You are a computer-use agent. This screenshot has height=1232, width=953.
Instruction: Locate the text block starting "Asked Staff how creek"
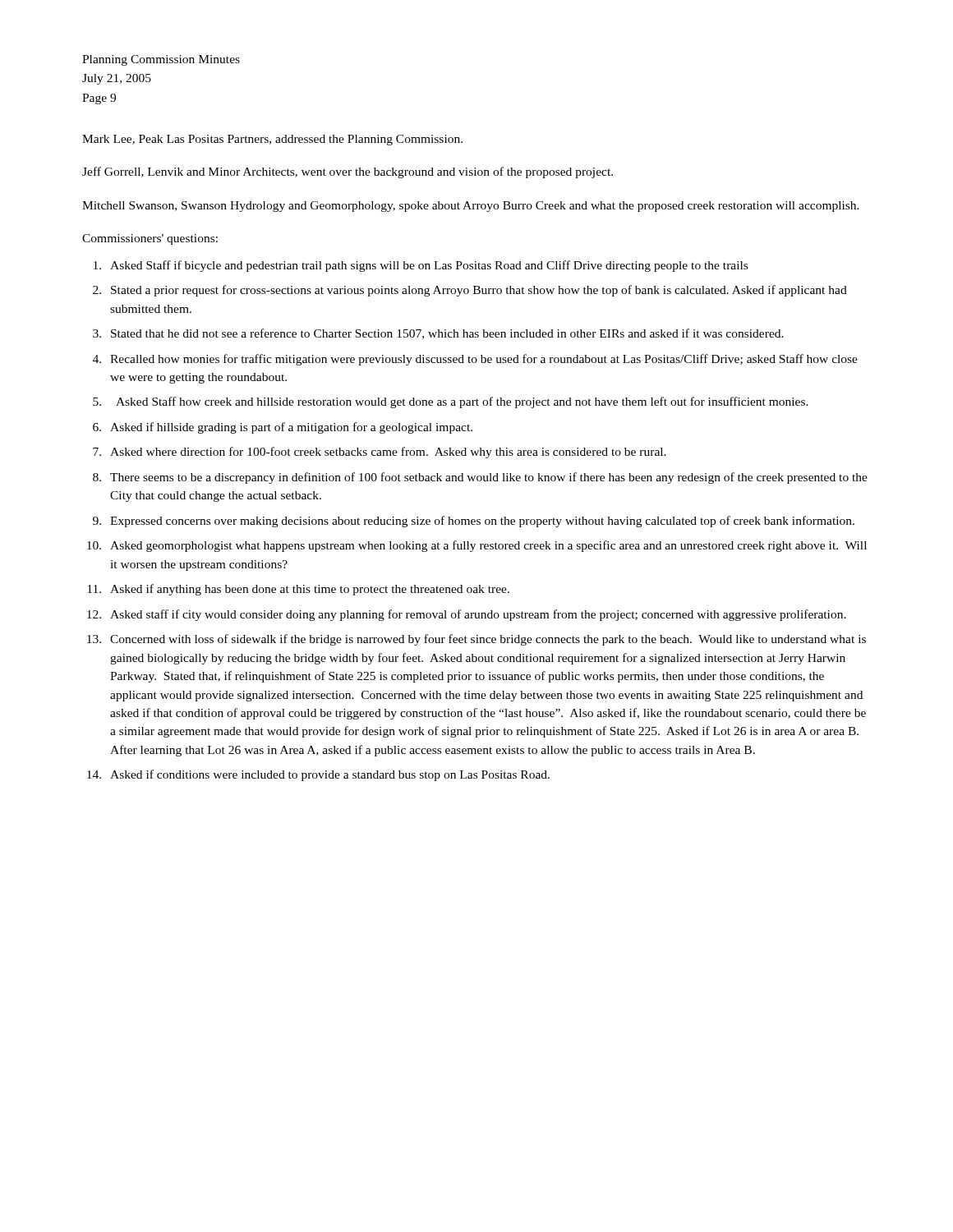tap(459, 402)
